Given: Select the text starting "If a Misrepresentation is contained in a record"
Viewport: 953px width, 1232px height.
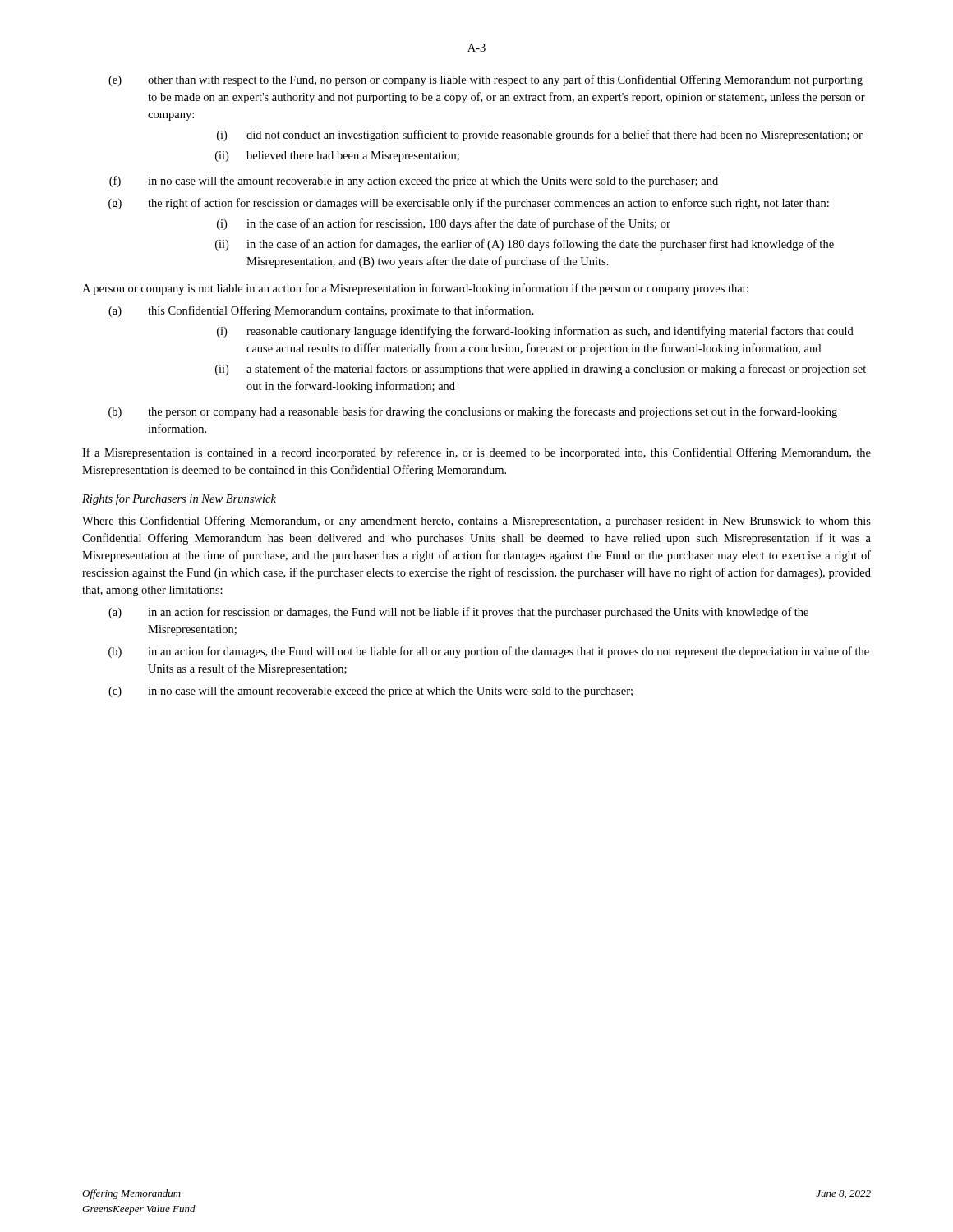Looking at the screenshot, I should tap(476, 461).
